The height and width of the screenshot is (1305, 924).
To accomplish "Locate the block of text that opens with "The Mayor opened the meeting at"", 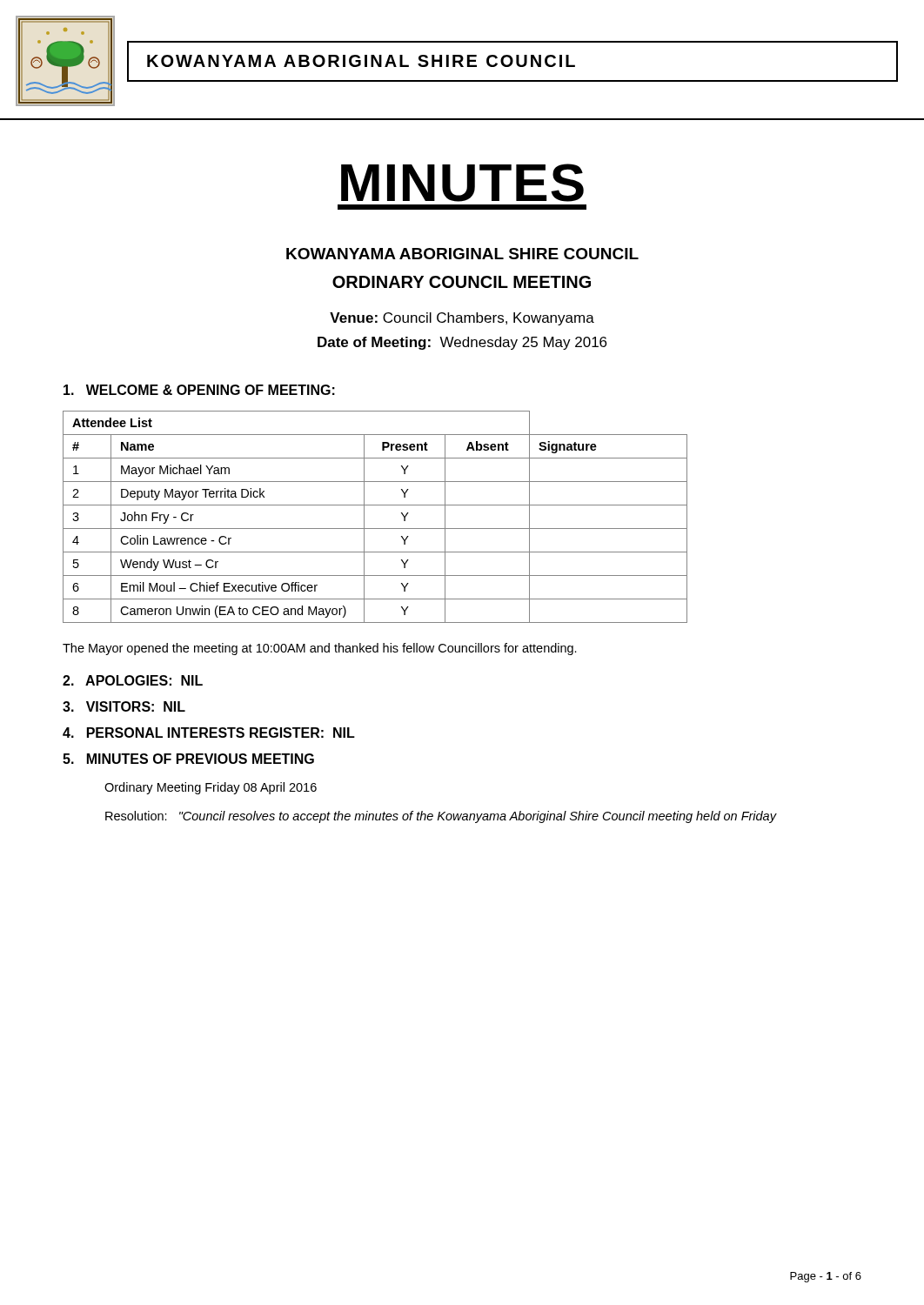I will point(320,648).
